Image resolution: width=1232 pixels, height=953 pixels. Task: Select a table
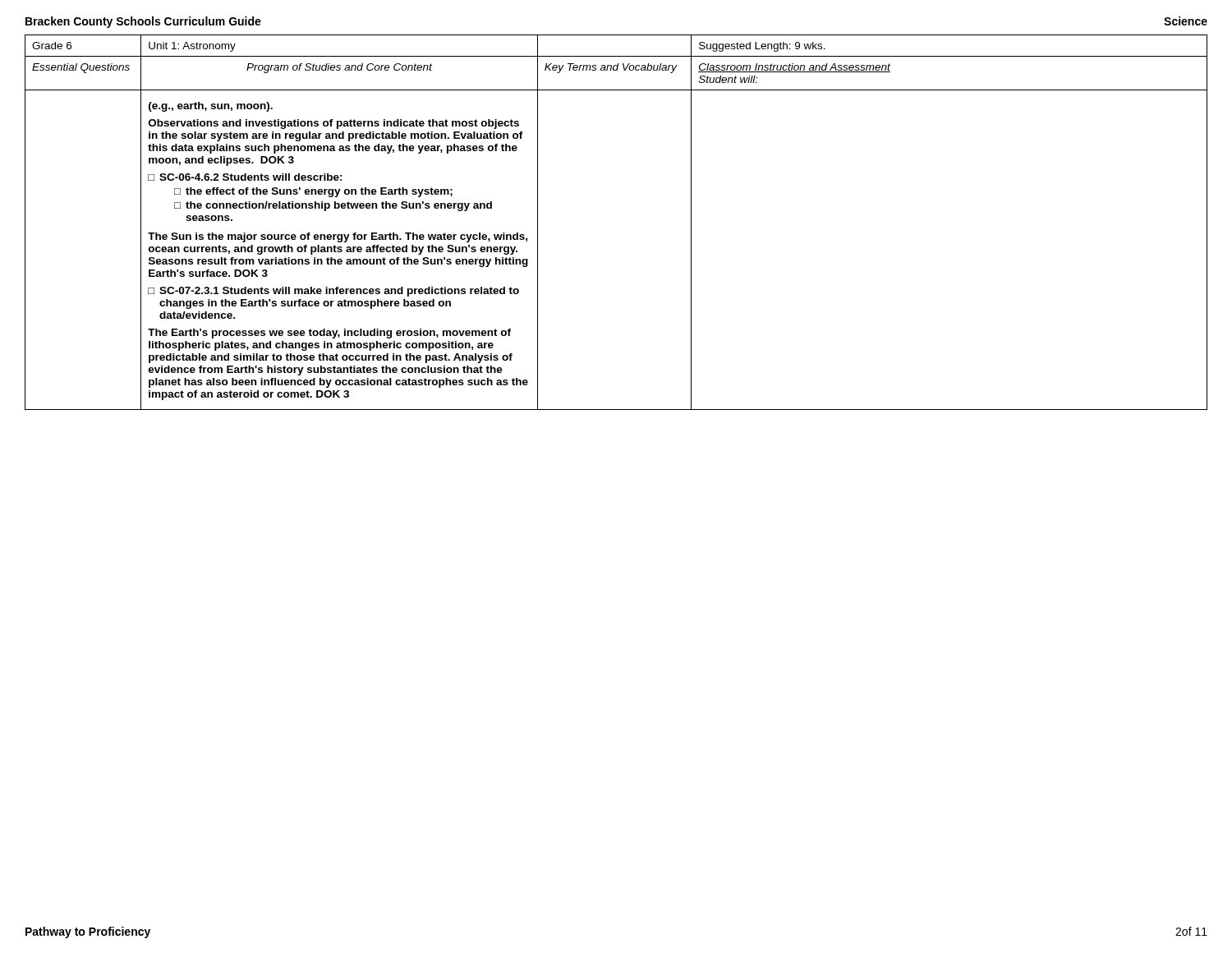point(616,222)
